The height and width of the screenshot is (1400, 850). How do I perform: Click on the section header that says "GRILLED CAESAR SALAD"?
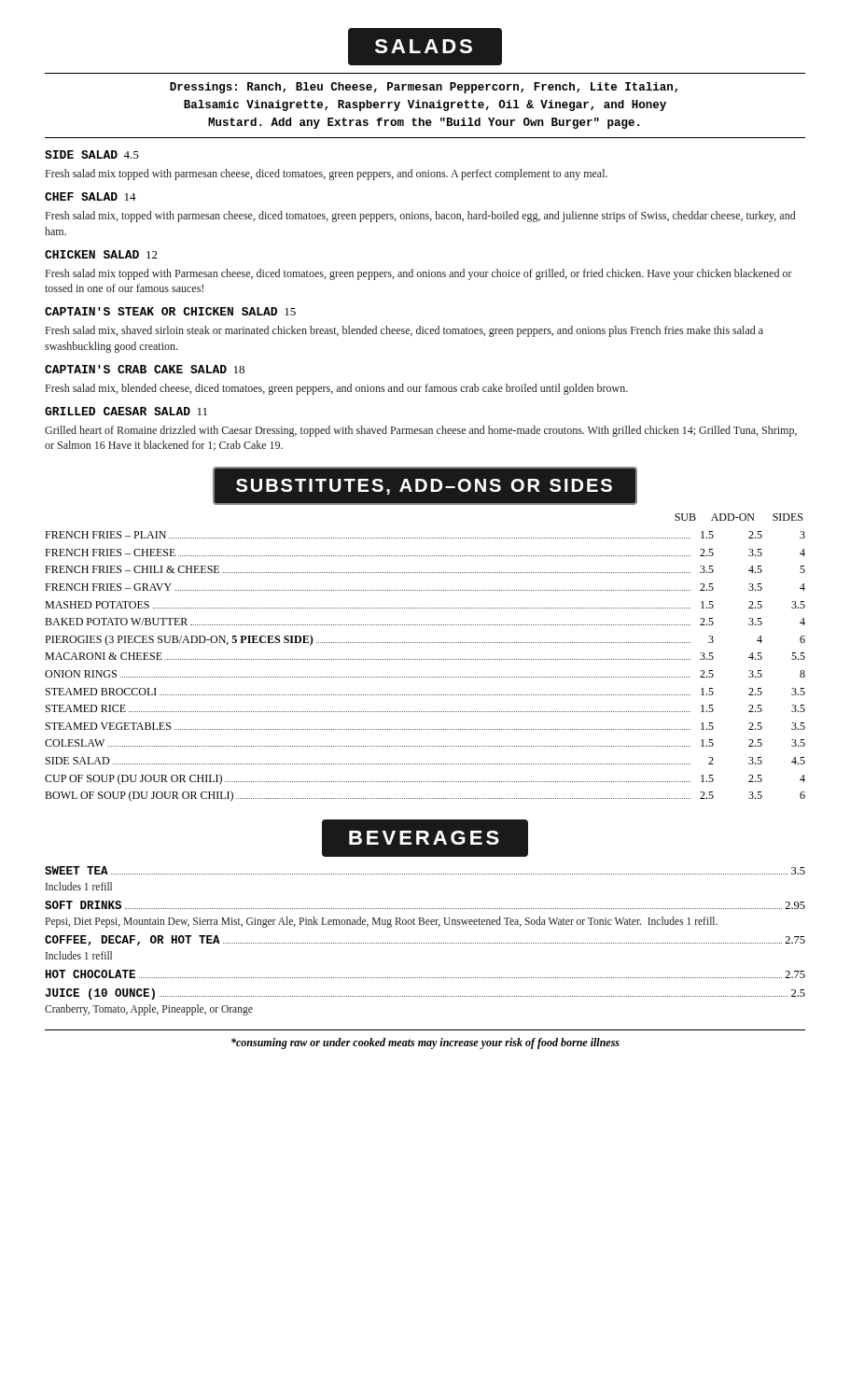(126, 411)
